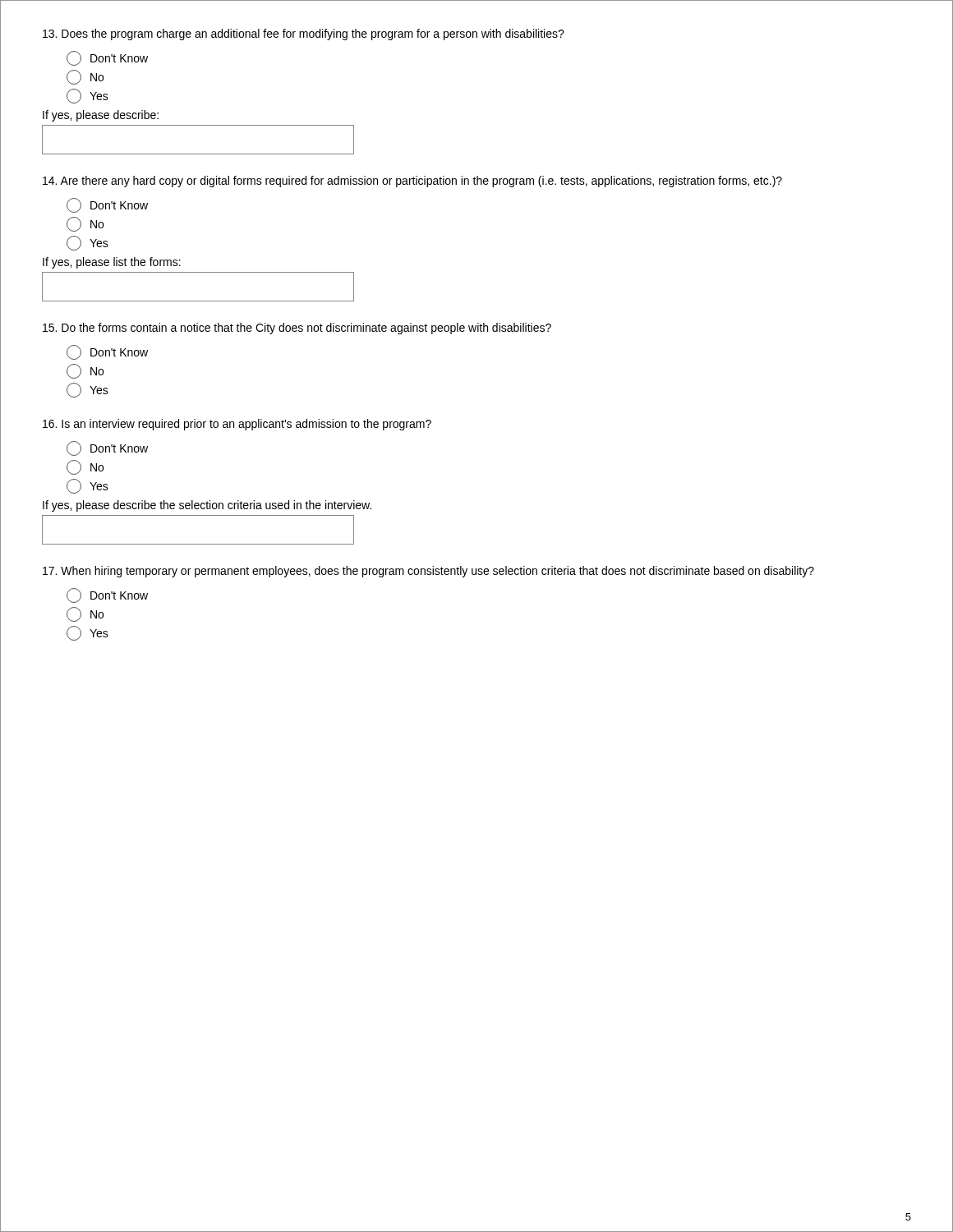This screenshot has height=1232, width=953.
Task: Navigate to the text starting "Do the forms contain a notice that"
Action: click(x=297, y=328)
